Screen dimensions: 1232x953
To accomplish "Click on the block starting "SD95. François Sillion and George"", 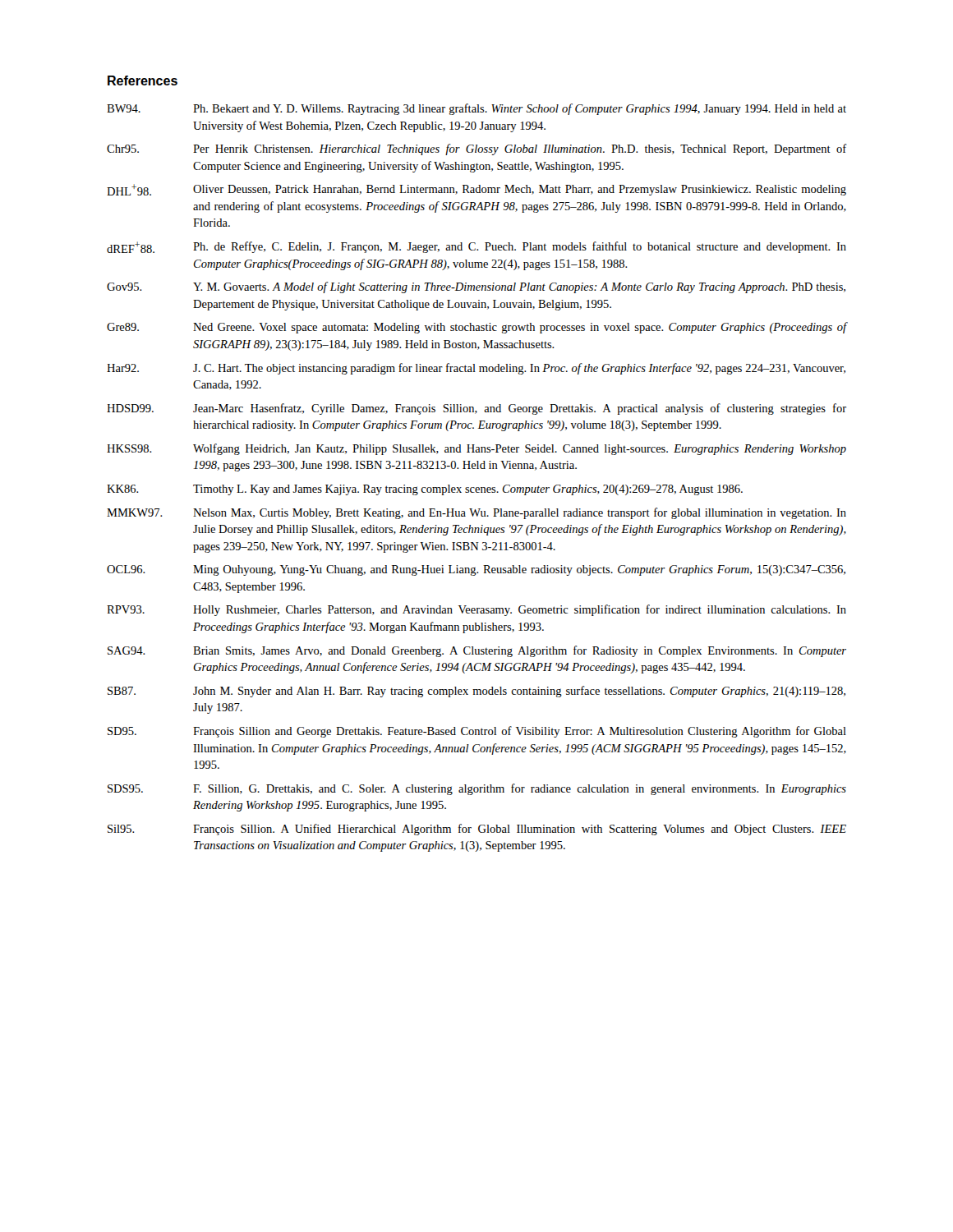I will tap(476, 748).
